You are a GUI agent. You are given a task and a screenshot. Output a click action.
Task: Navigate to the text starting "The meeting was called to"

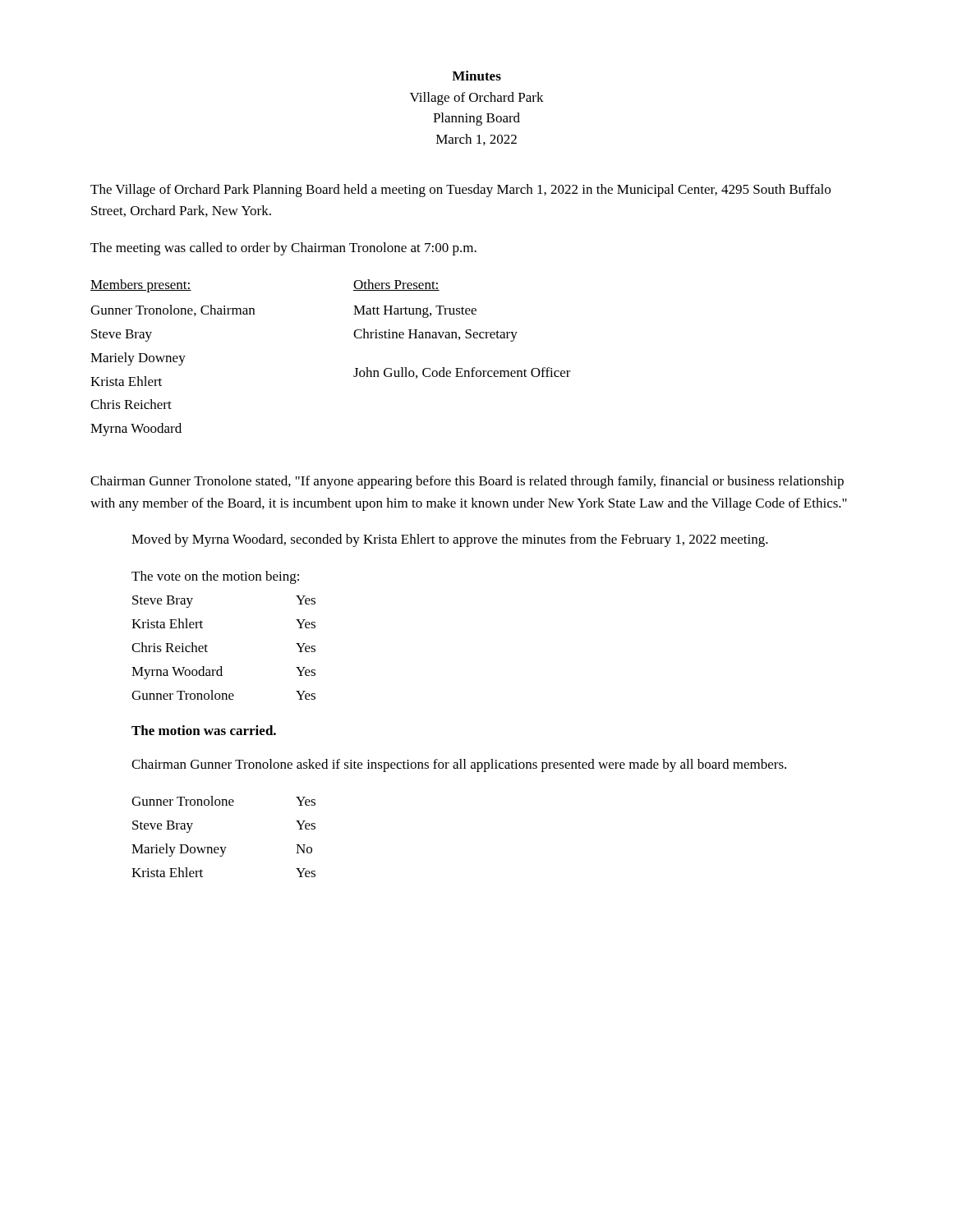[x=284, y=247]
